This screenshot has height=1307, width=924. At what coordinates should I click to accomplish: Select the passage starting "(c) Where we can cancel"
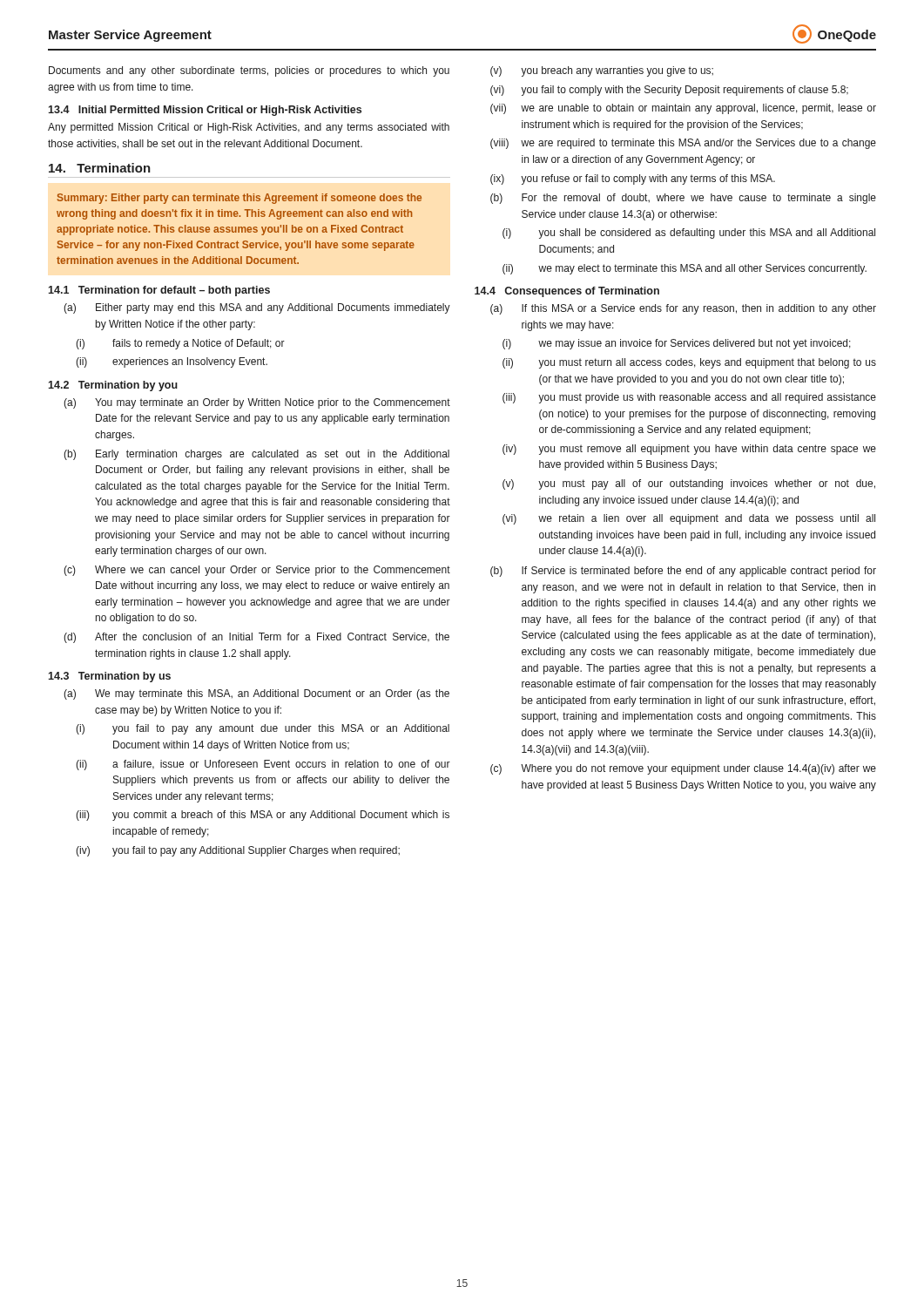[x=249, y=594]
